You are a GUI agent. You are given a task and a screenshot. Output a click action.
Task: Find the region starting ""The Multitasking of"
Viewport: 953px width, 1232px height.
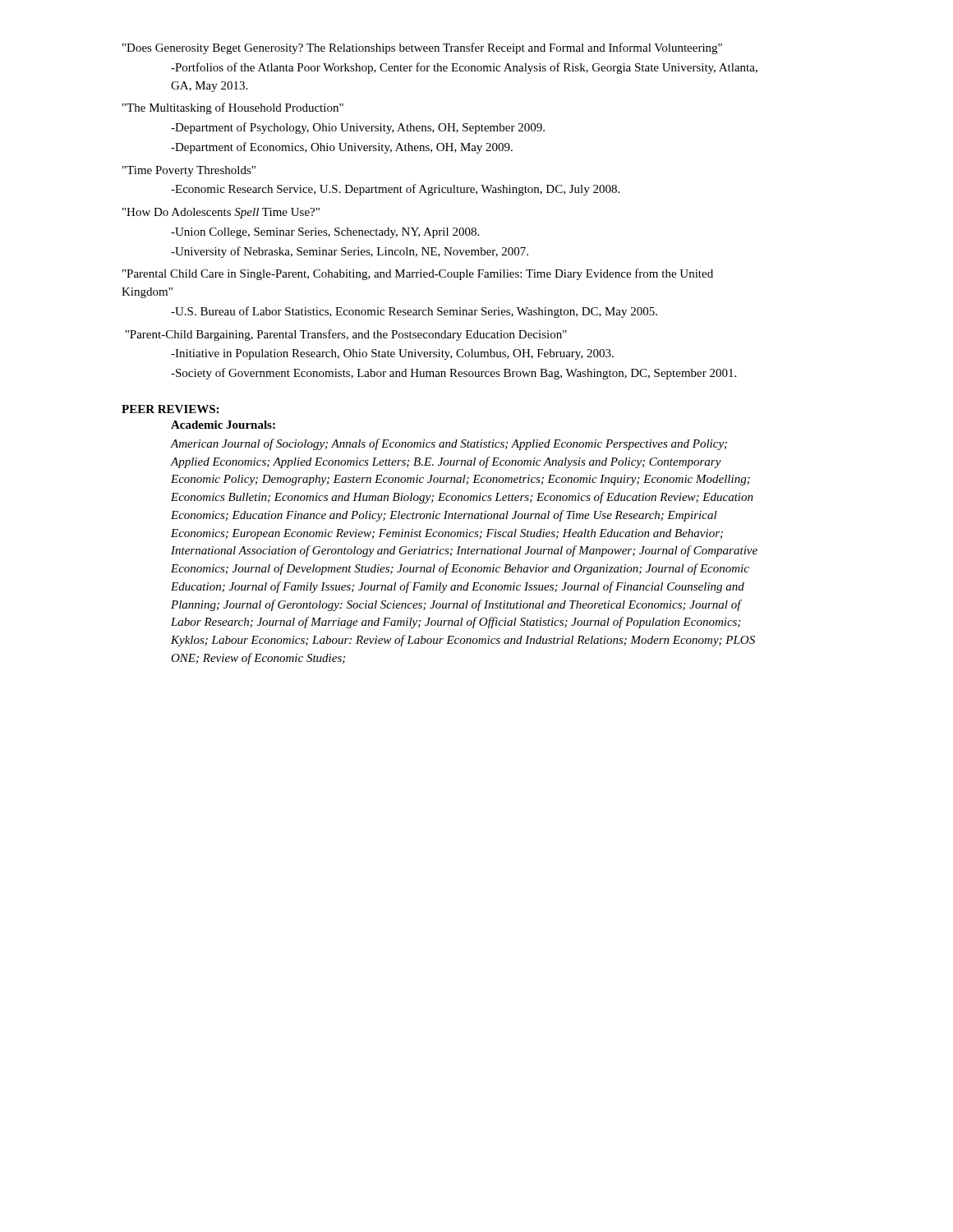(442, 128)
